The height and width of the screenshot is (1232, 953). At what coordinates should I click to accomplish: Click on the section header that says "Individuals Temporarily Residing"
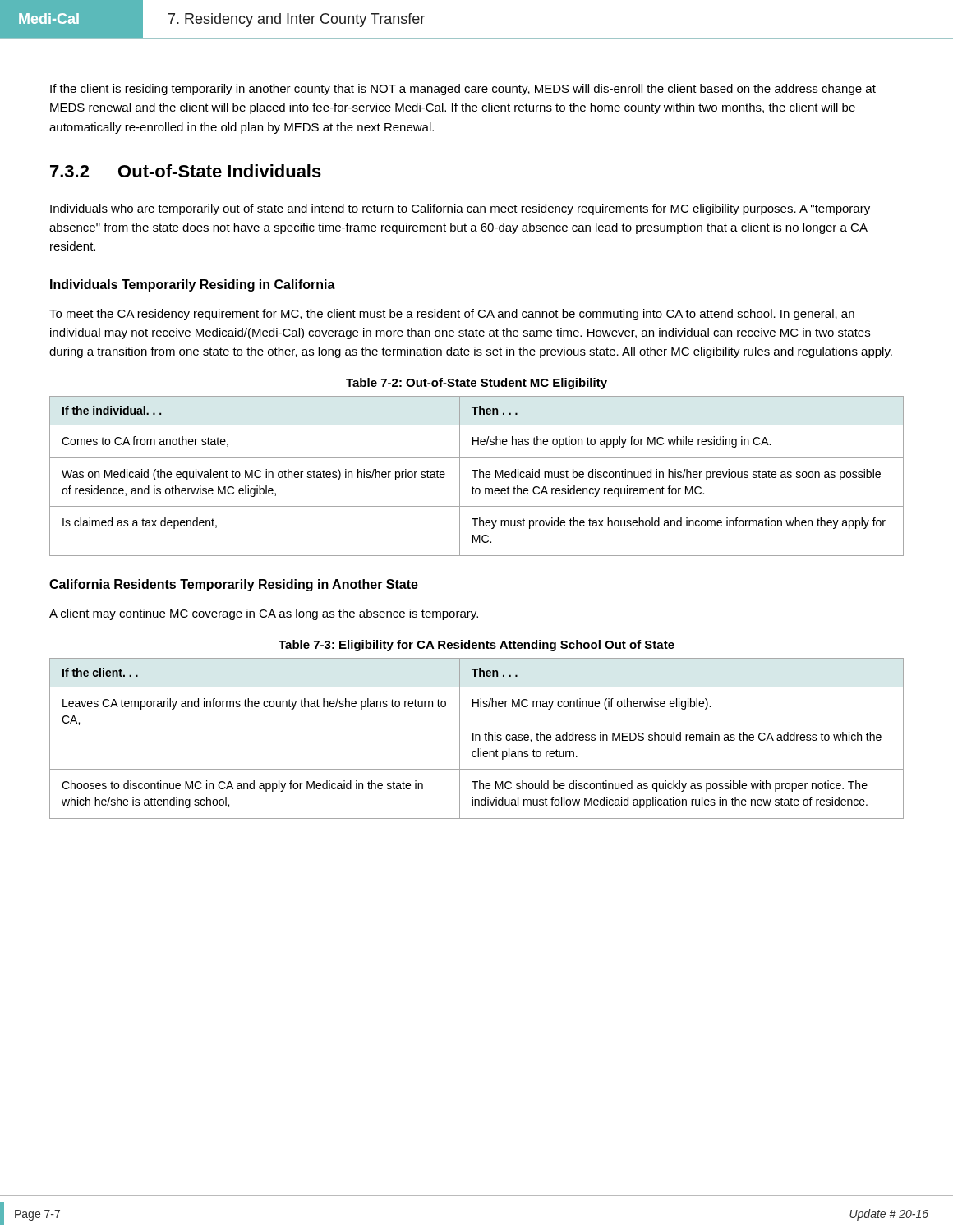(192, 284)
